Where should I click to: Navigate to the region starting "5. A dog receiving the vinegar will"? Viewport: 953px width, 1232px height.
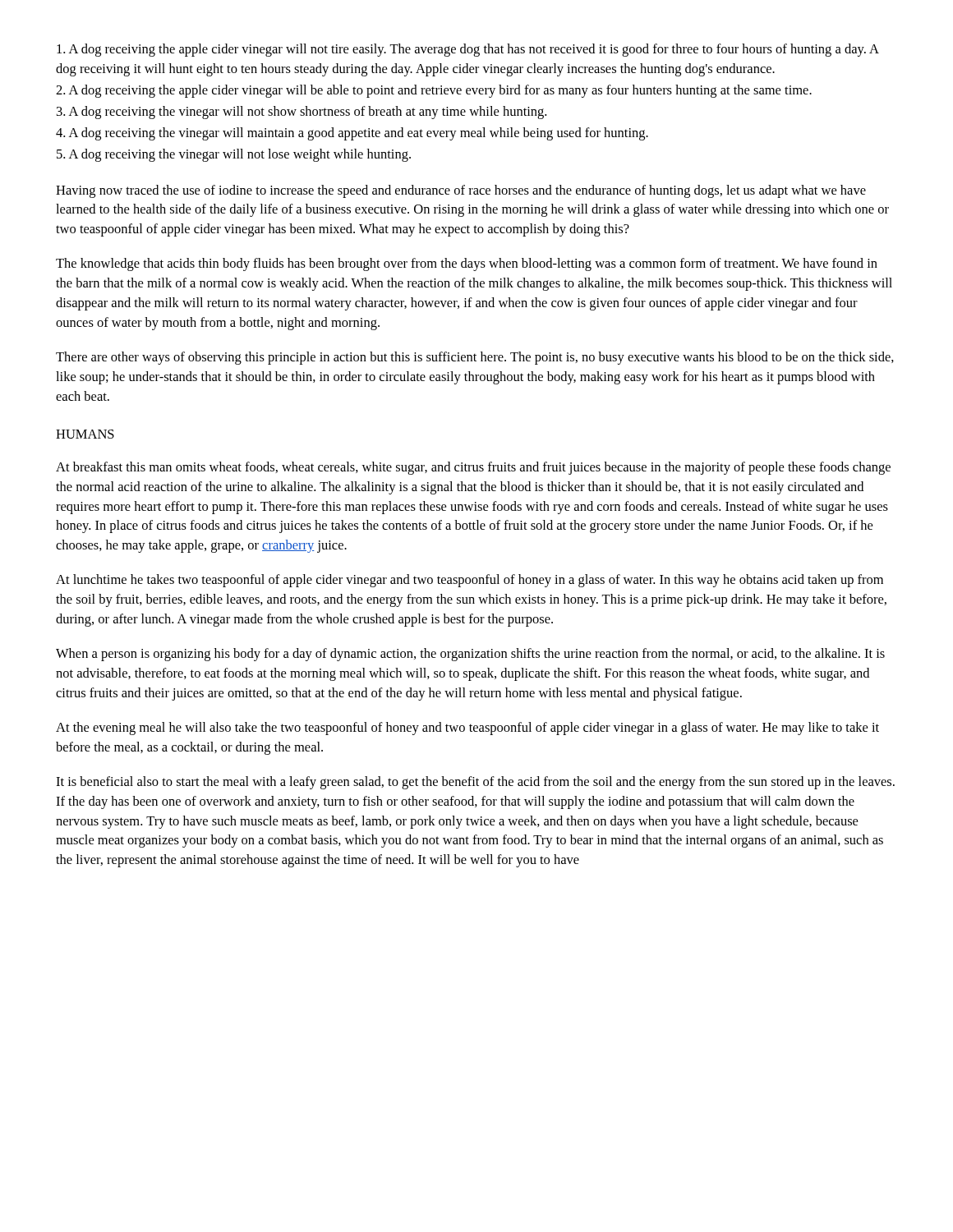coord(234,154)
